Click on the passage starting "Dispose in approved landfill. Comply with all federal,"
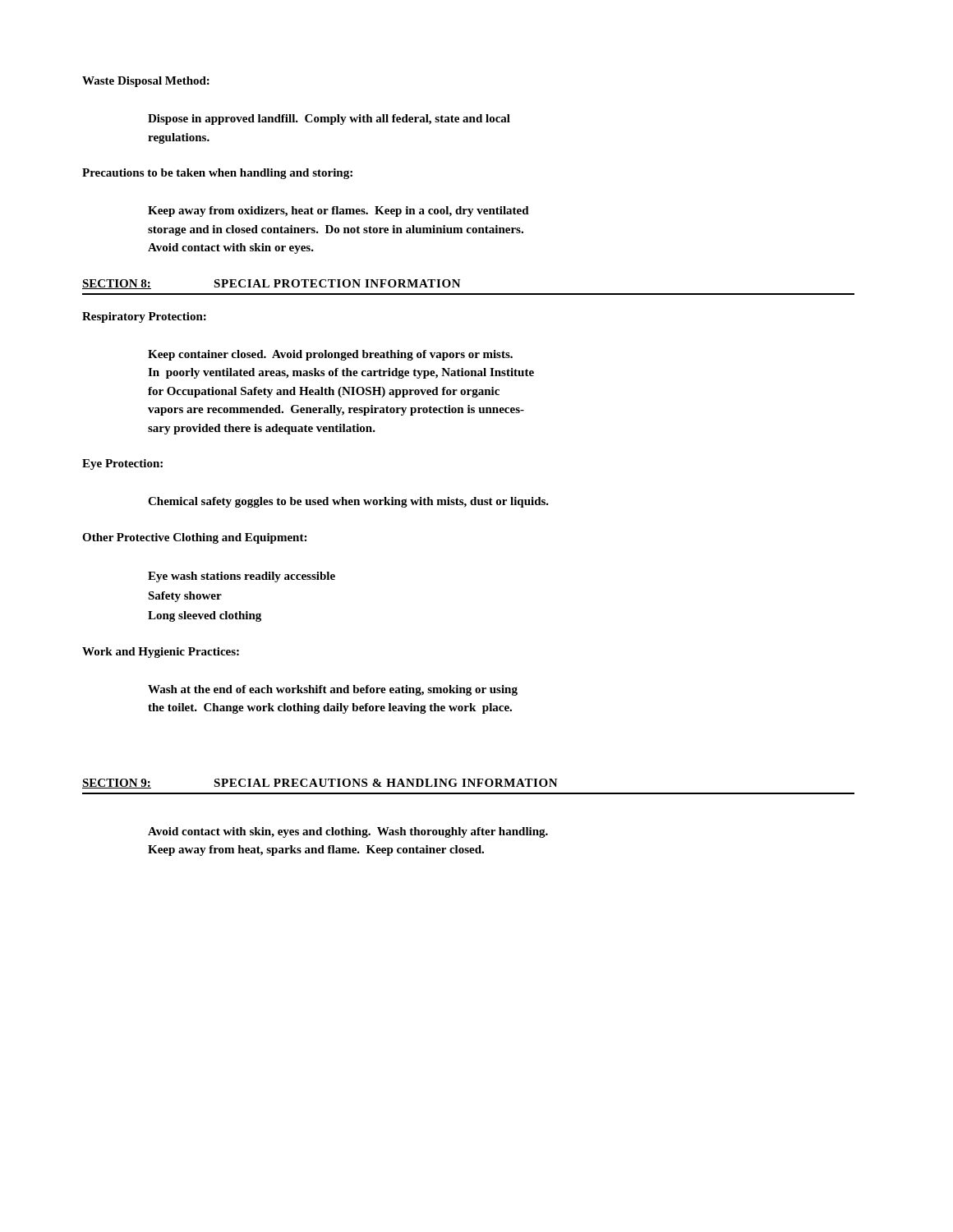The width and height of the screenshot is (953, 1232). coord(329,128)
